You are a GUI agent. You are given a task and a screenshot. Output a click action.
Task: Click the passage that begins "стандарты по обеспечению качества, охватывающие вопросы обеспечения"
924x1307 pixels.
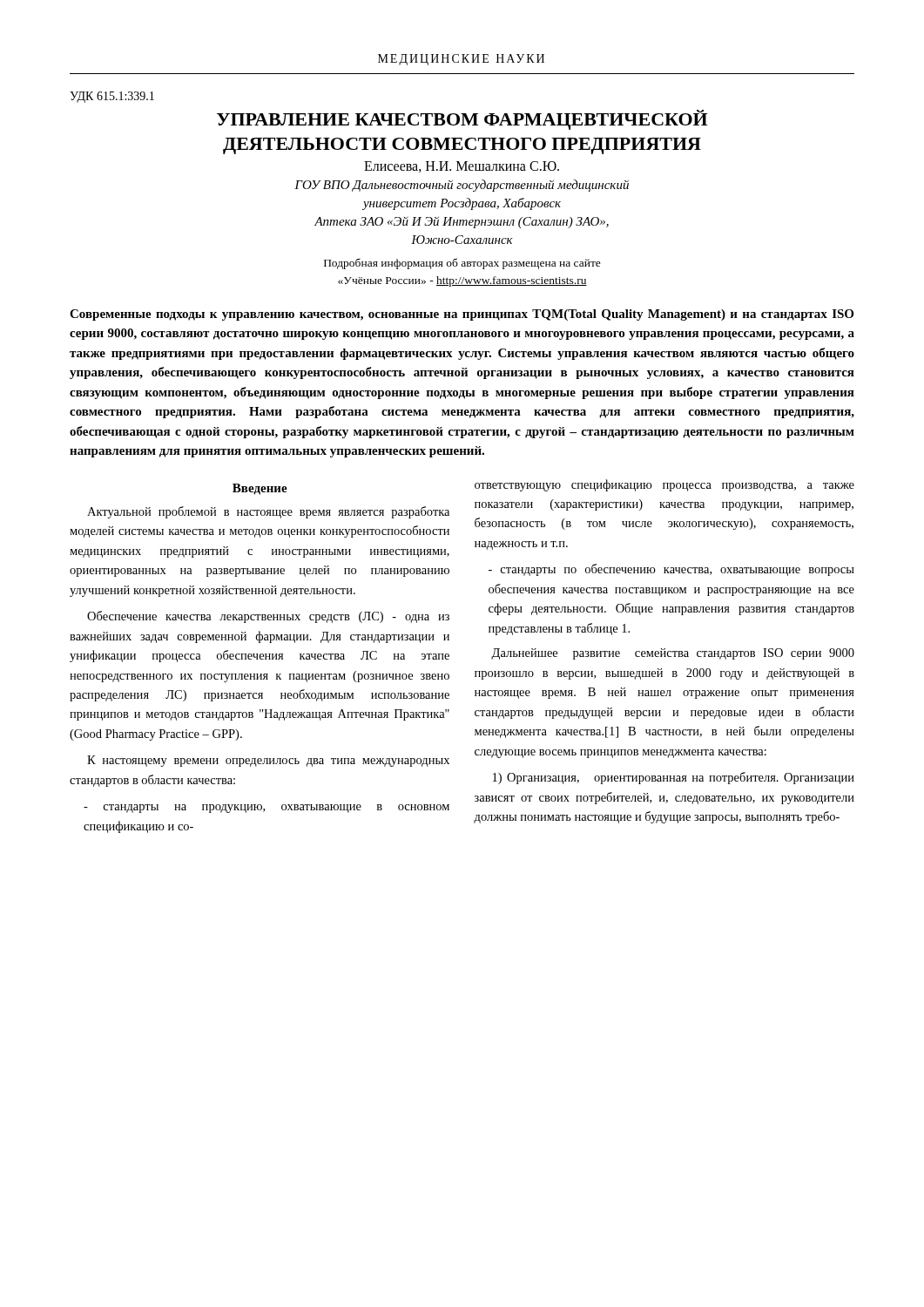(x=671, y=599)
